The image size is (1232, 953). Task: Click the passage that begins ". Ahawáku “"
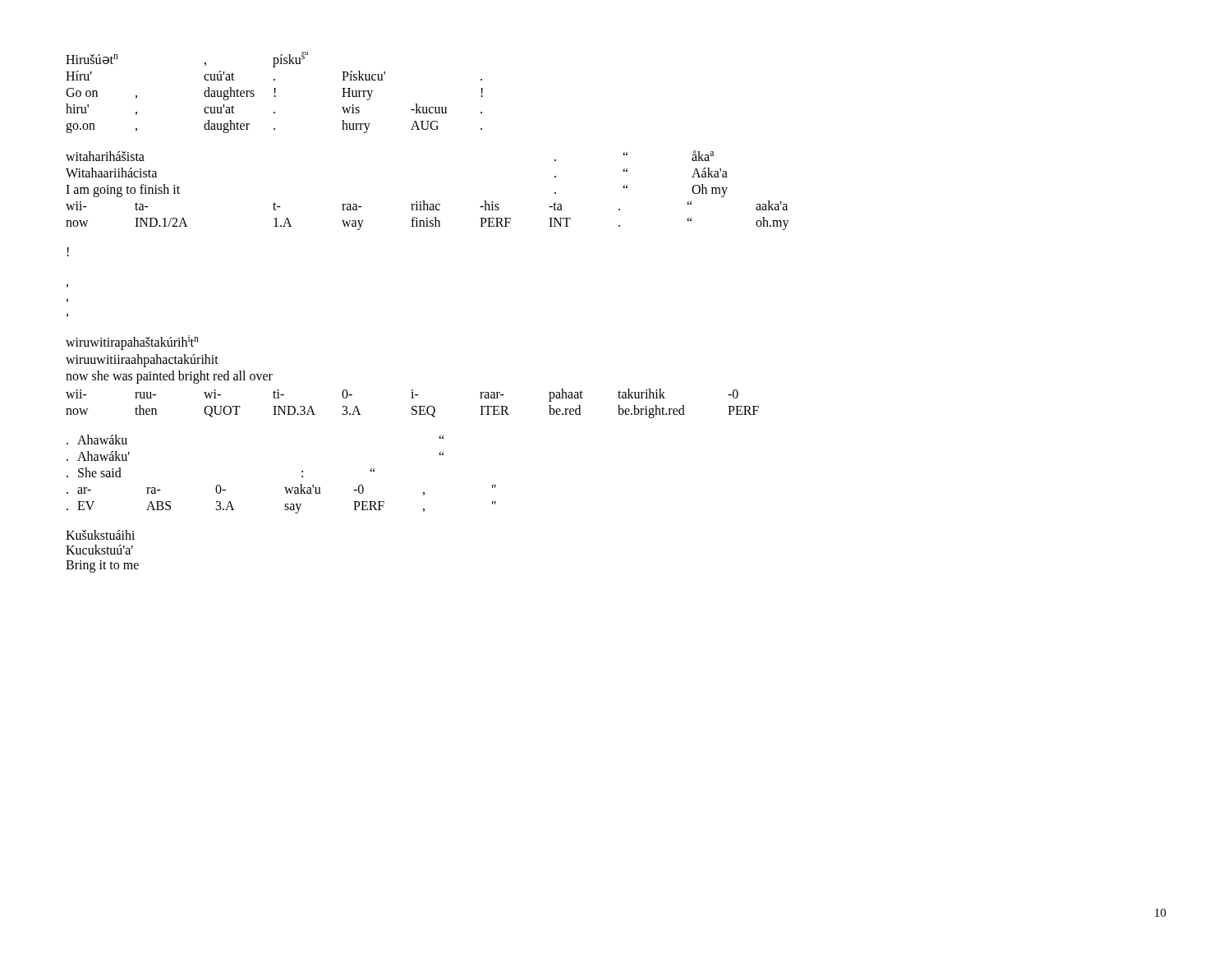pyautogui.click(x=101, y=439)
